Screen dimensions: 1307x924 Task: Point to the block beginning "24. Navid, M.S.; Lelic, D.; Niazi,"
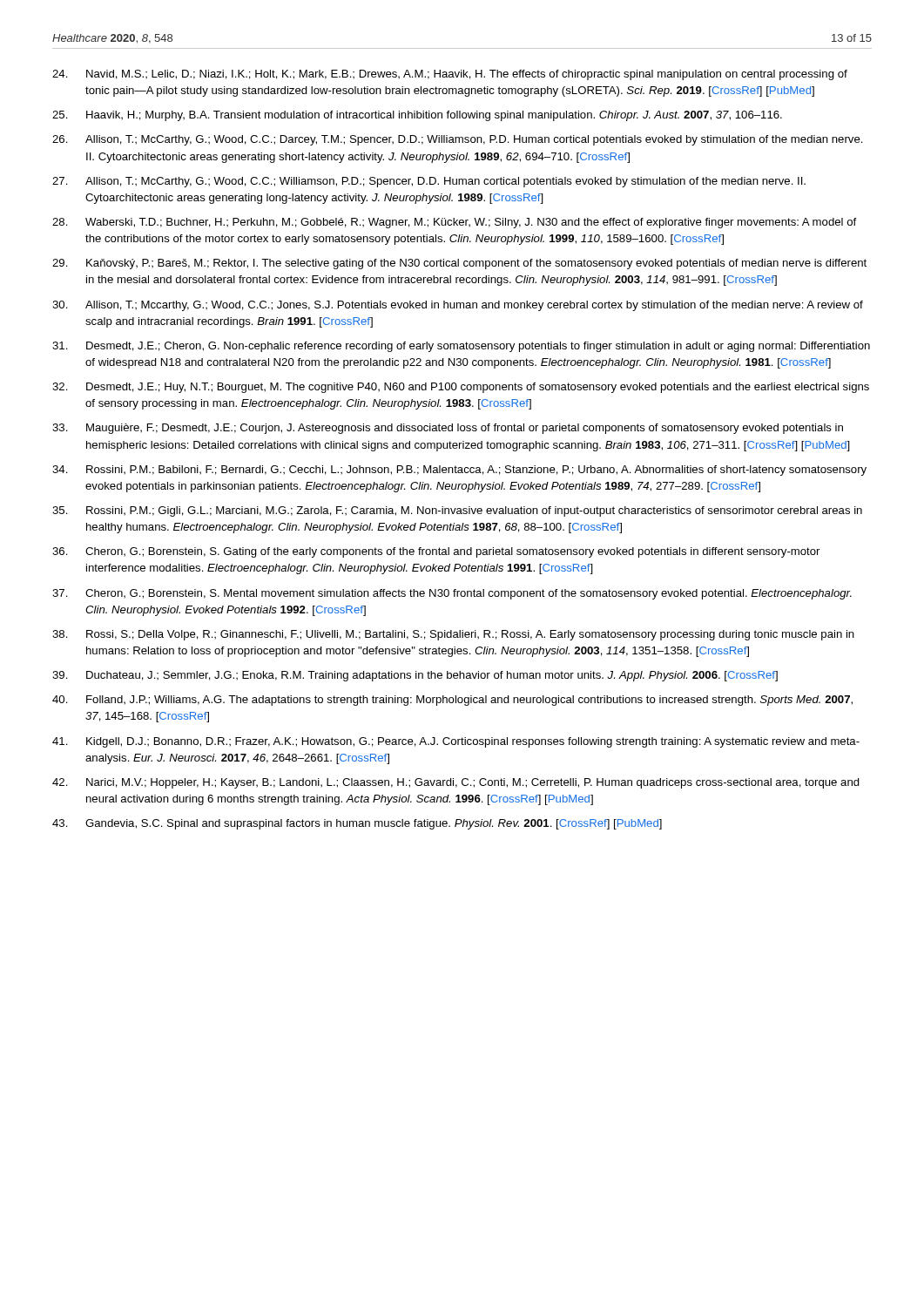(x=462, y=82)
